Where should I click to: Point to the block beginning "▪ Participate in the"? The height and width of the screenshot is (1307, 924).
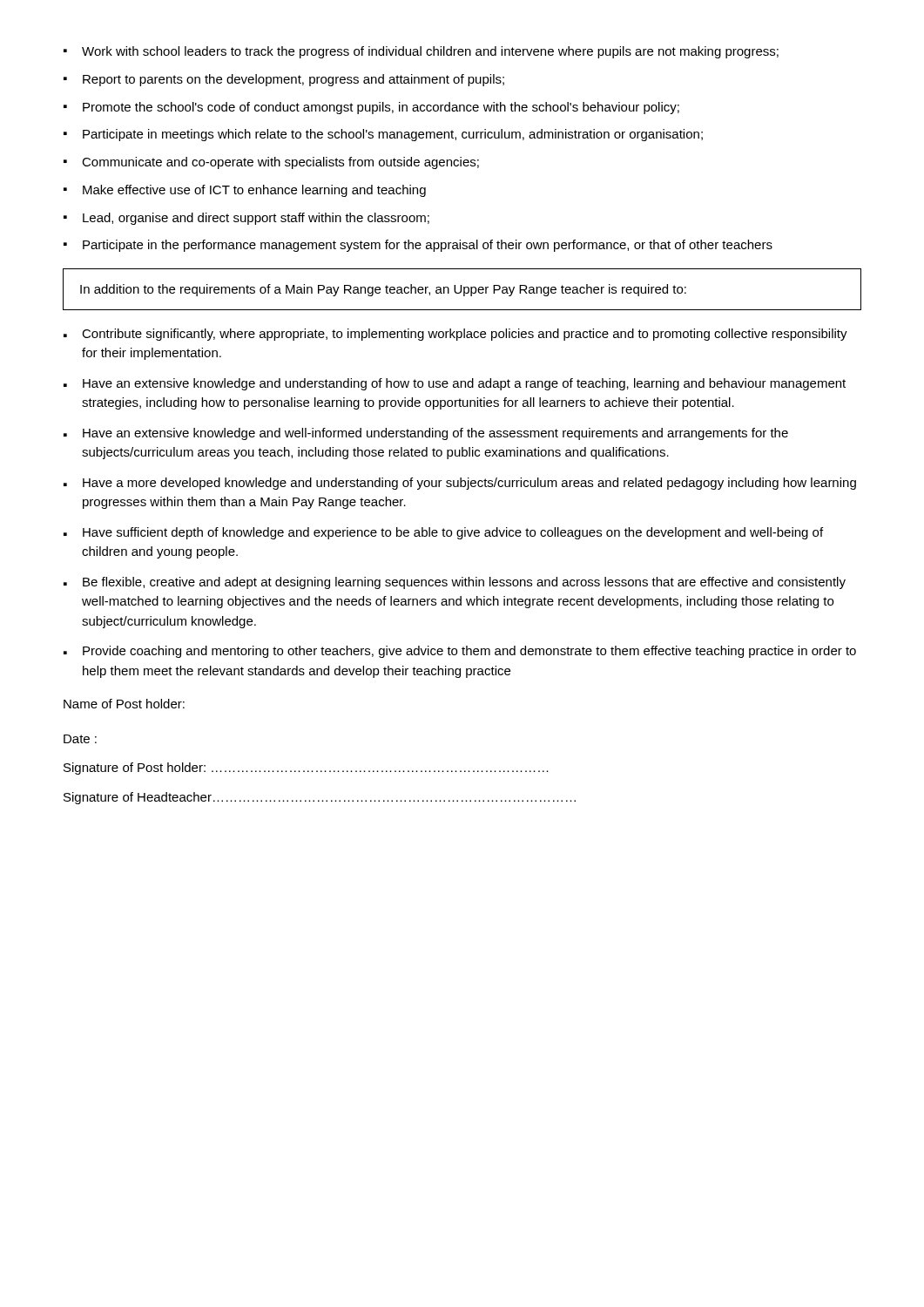click(462, 245)
